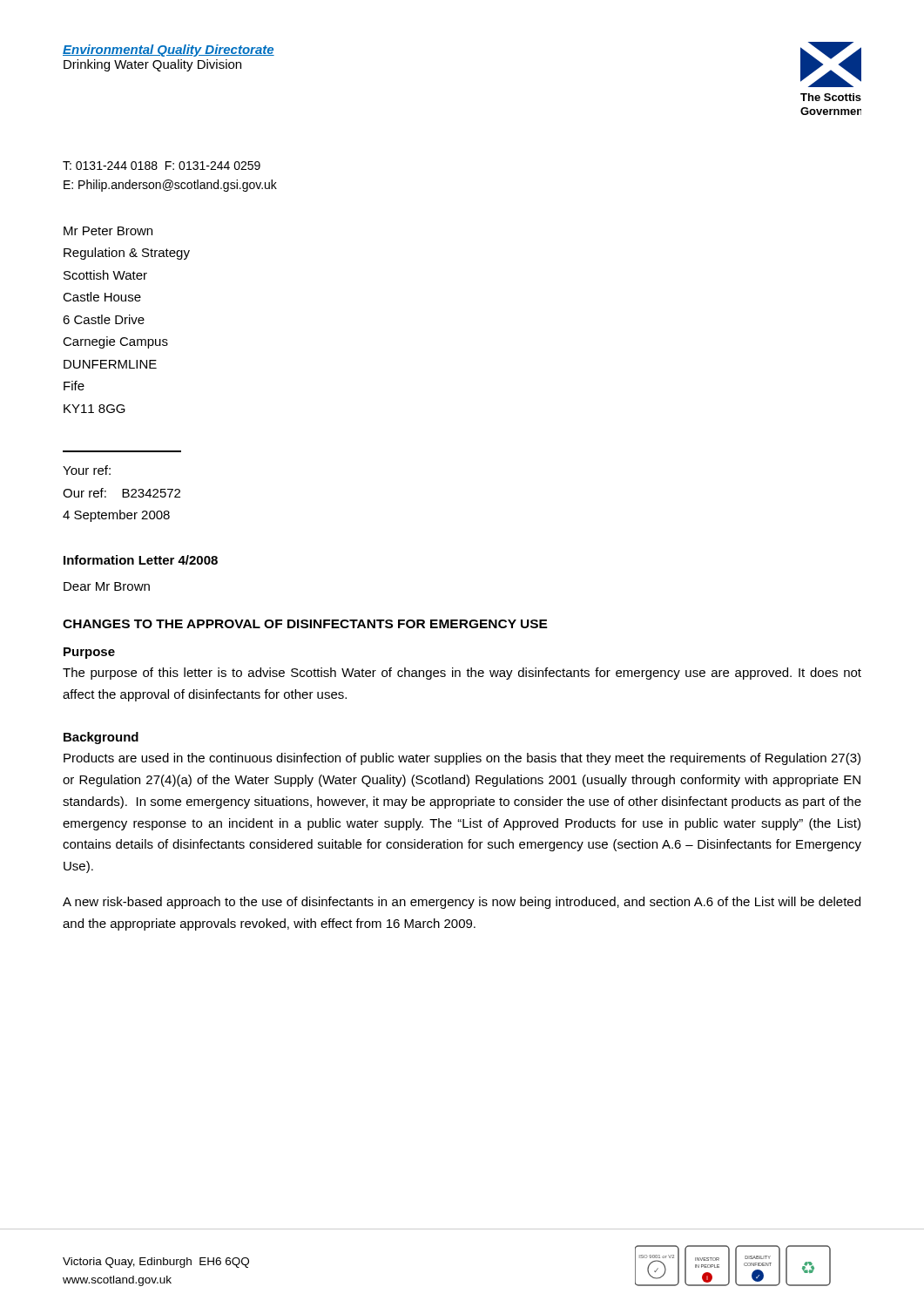Find the text block starting "Information Letter 4/2008"
The width and height of the screenshot is (924, 1307).
point(140,560)
